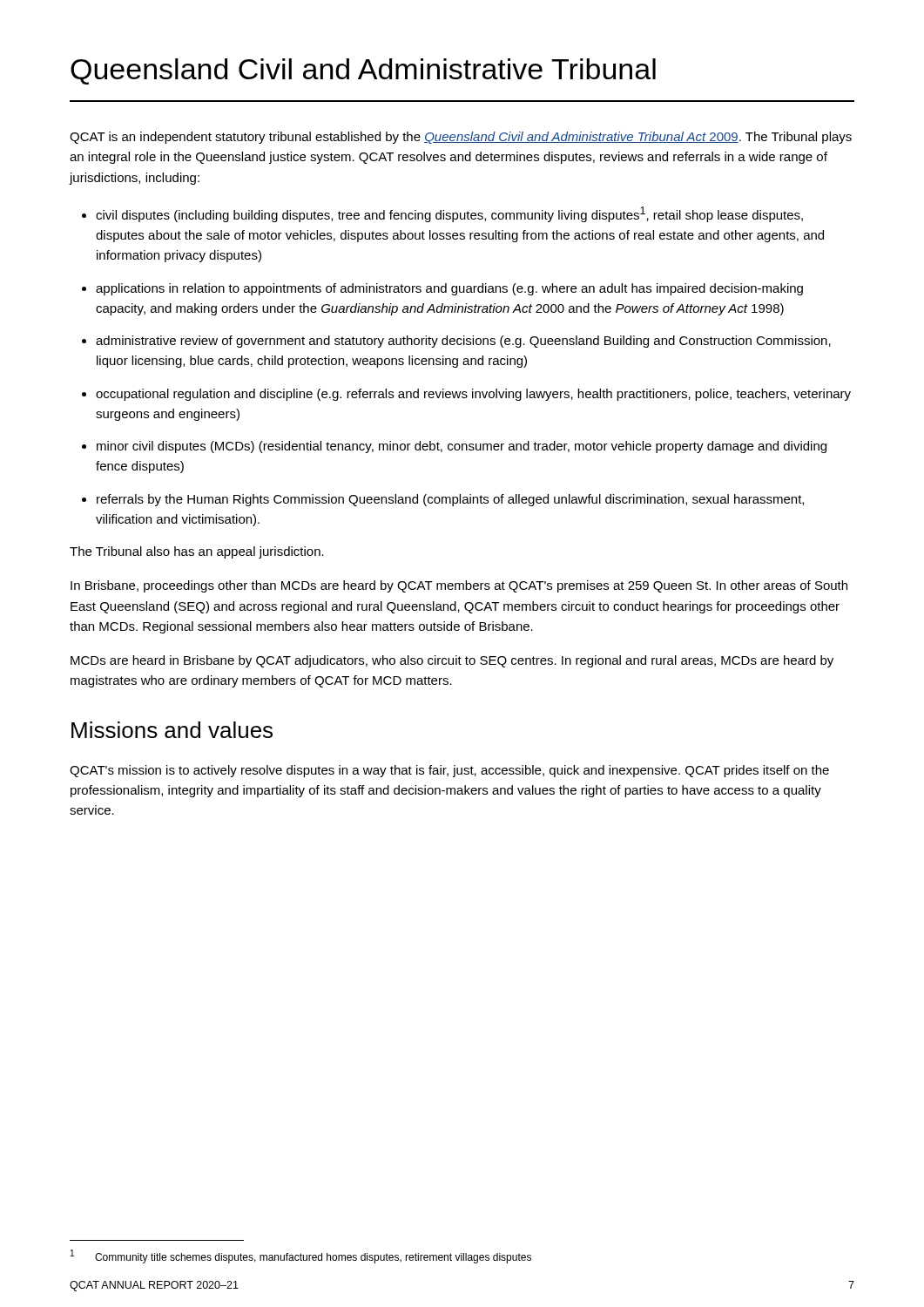Find the block on this page that starts "applications in relation to appointments of administrators and"
This screenshot has height=1307, width=924.
pyautogui.click(x=462, y=298)
